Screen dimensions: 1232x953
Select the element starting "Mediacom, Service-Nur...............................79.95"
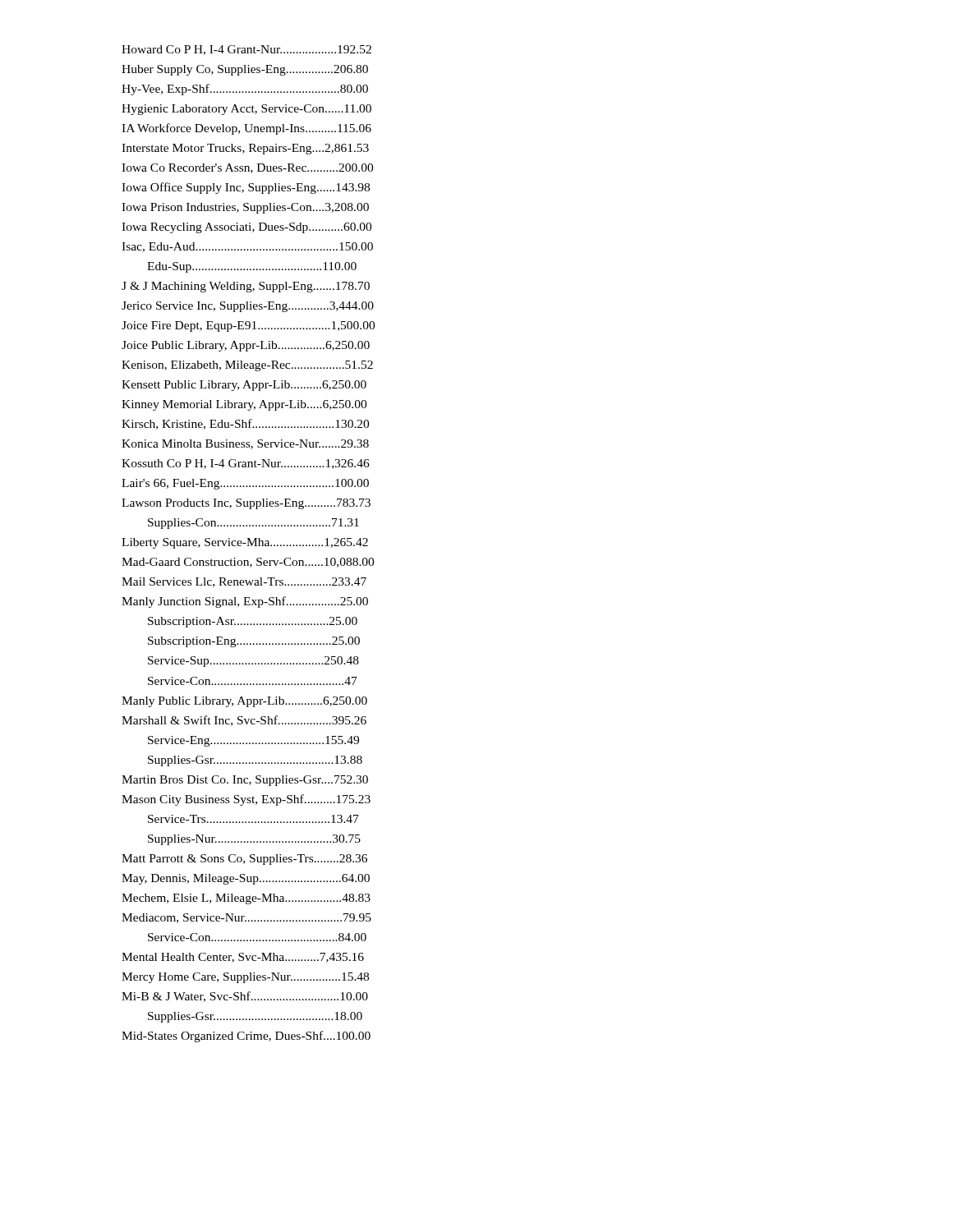pyautogui.click(x=246, y=918)
